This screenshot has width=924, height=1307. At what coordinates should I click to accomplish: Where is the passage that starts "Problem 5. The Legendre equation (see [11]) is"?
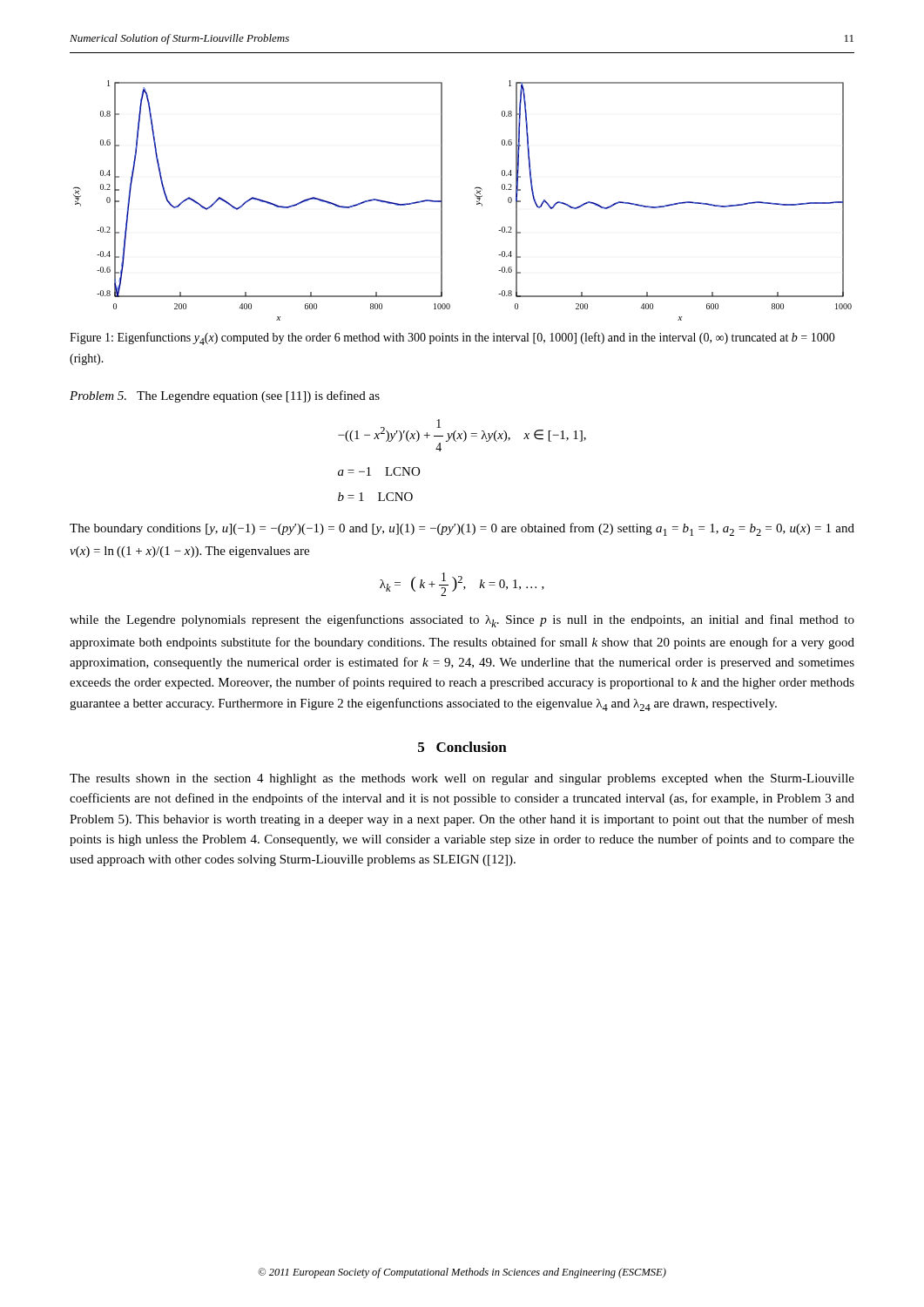point(225,396)
